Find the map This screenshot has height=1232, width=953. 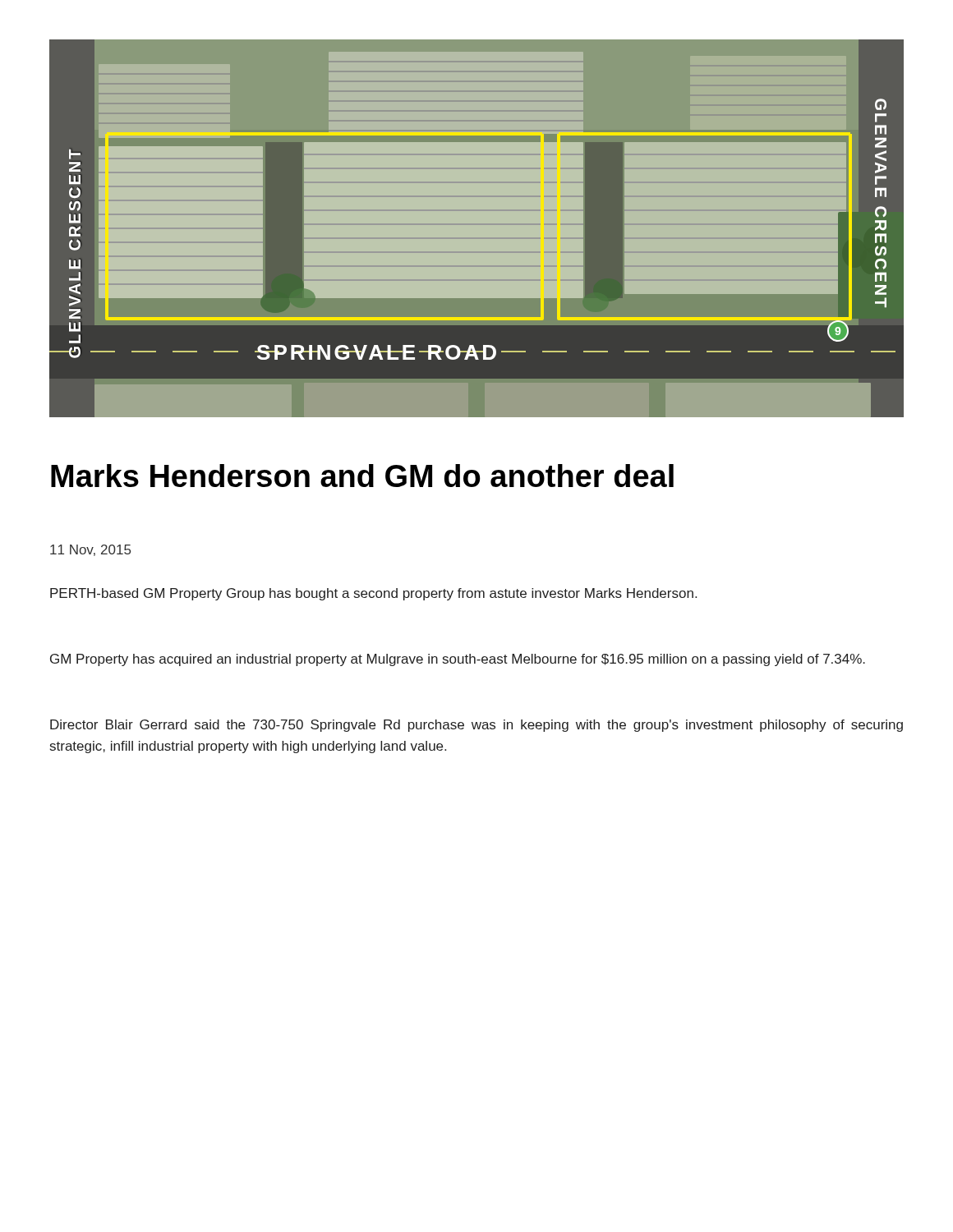tap(476, 228)
